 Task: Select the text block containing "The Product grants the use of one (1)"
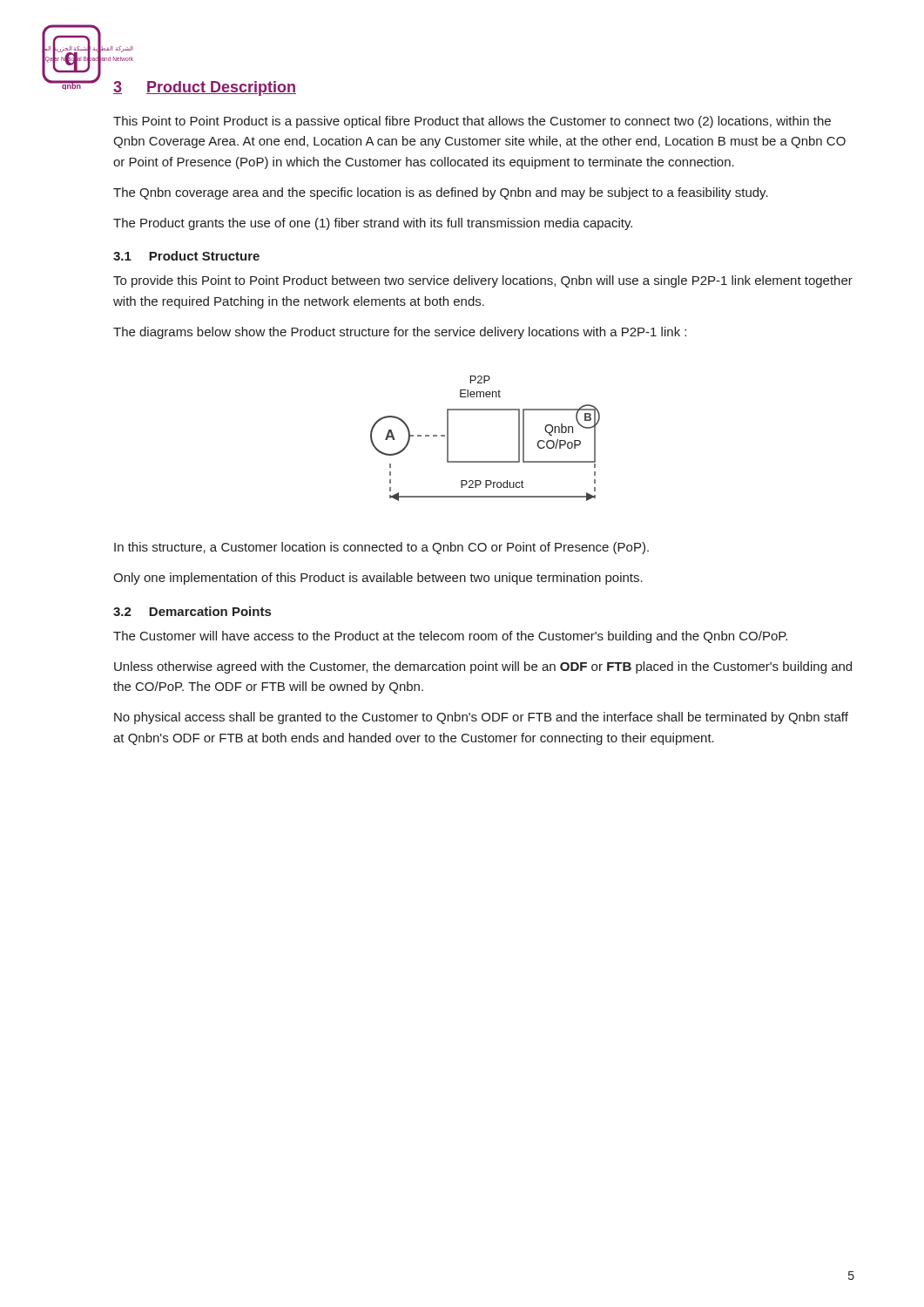point(373,223)
